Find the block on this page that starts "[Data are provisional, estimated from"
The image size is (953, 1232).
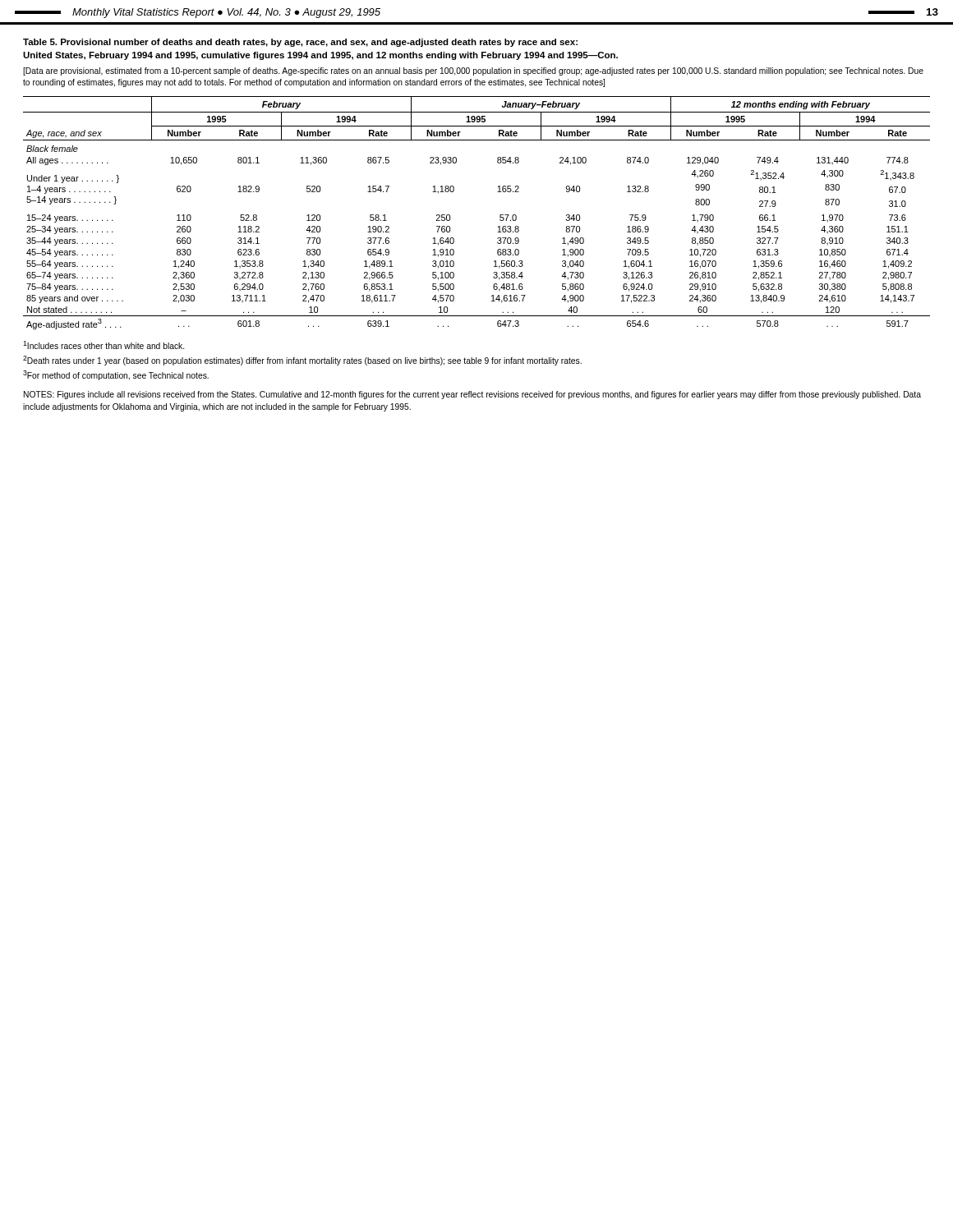coord(473,77)
